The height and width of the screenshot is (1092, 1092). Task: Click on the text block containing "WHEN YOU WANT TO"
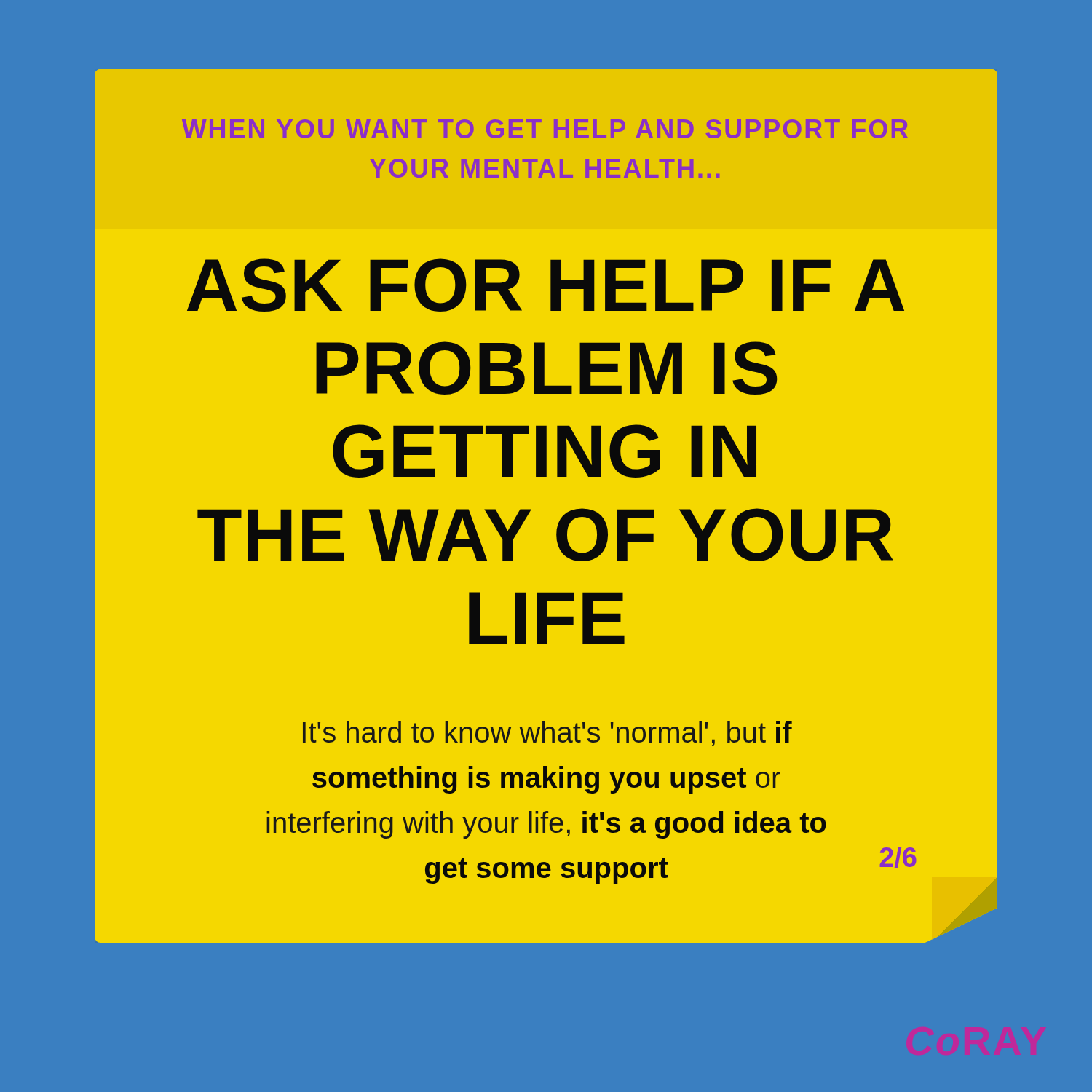coord(546,149)
